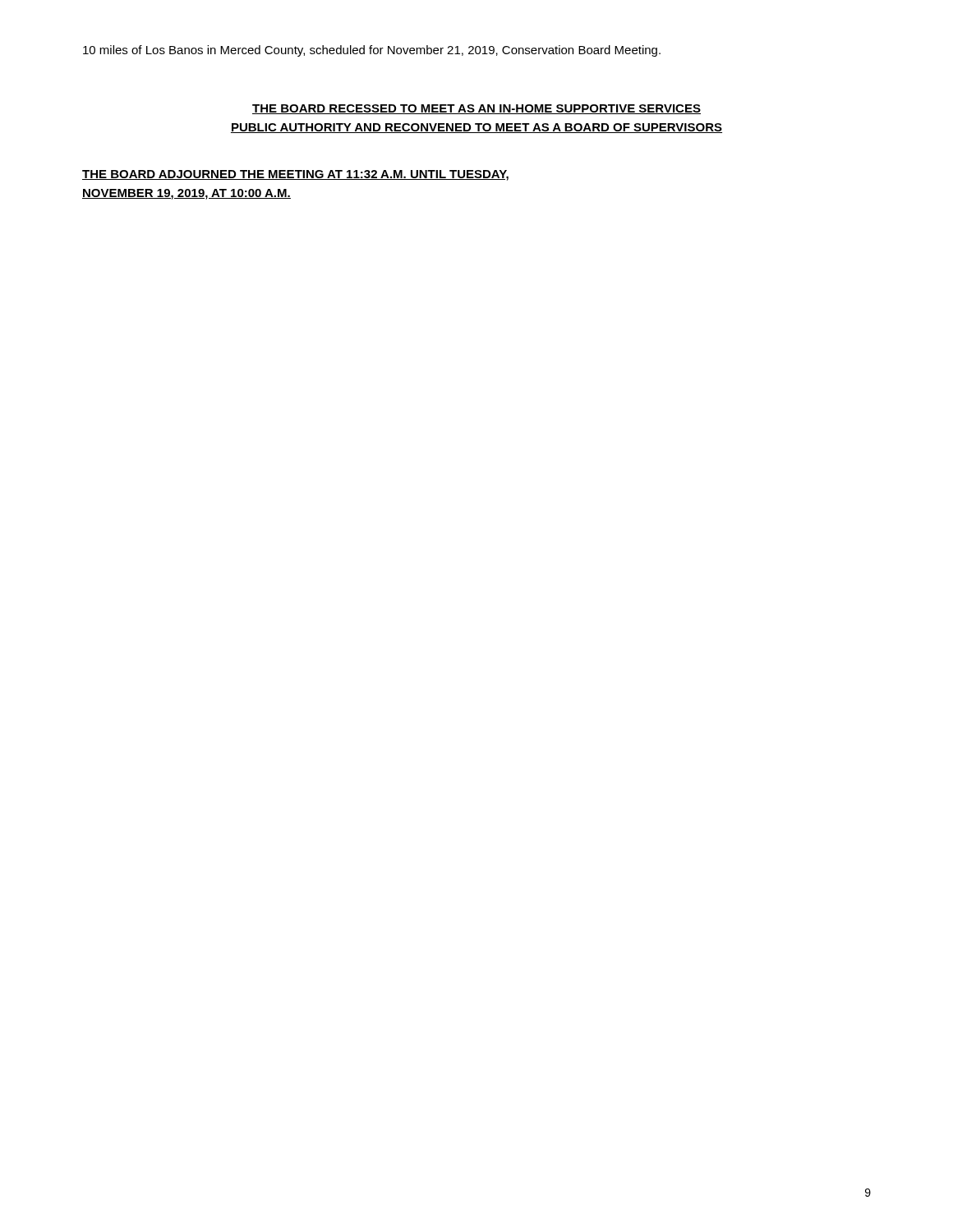The image size is (953, 1232).
Task: Click on the passage starting "THE BOARD RECESSED TO"
Action: pyautogui.click(x=476, y=117)
